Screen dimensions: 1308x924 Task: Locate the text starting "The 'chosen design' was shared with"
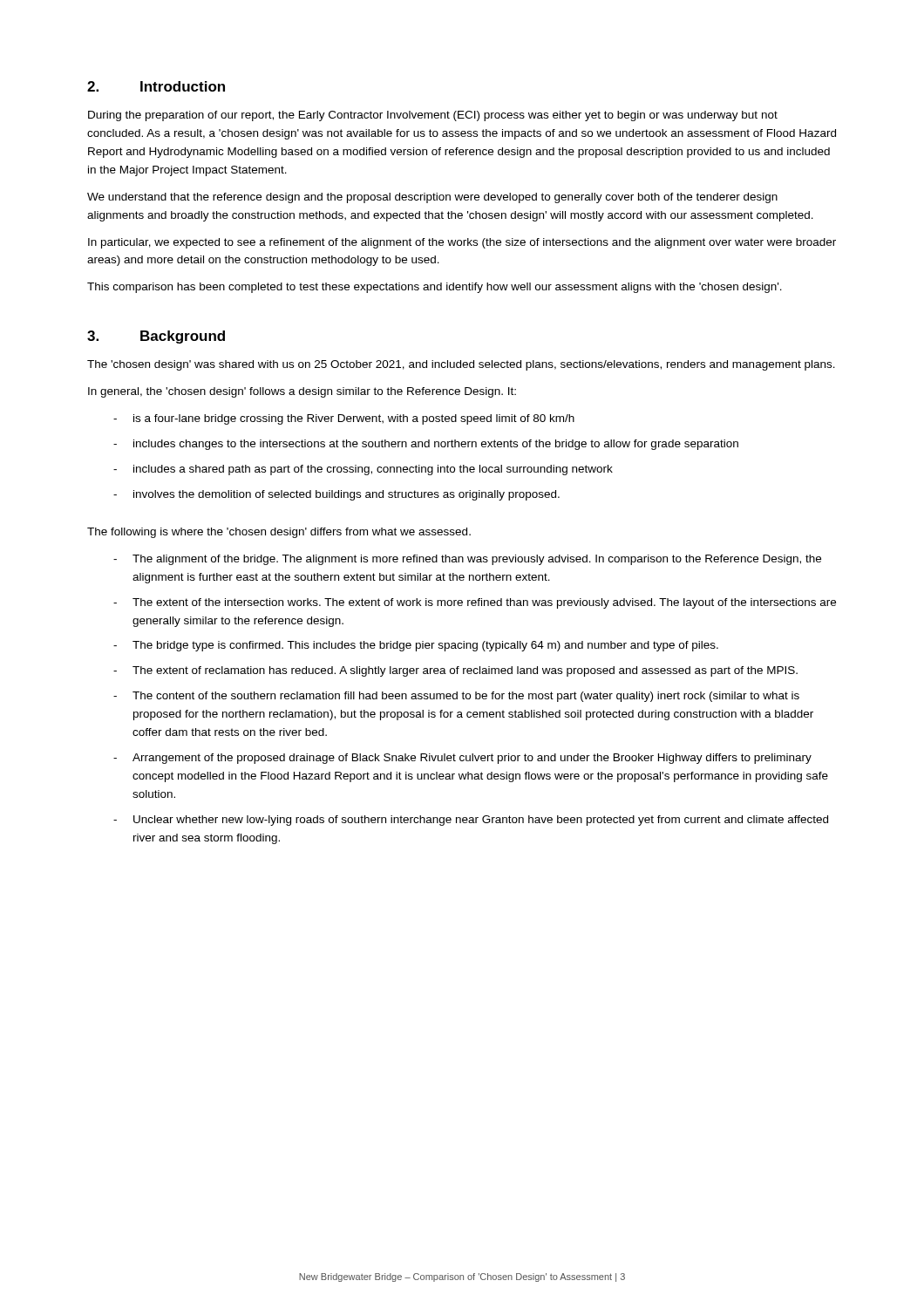point(461,364)
